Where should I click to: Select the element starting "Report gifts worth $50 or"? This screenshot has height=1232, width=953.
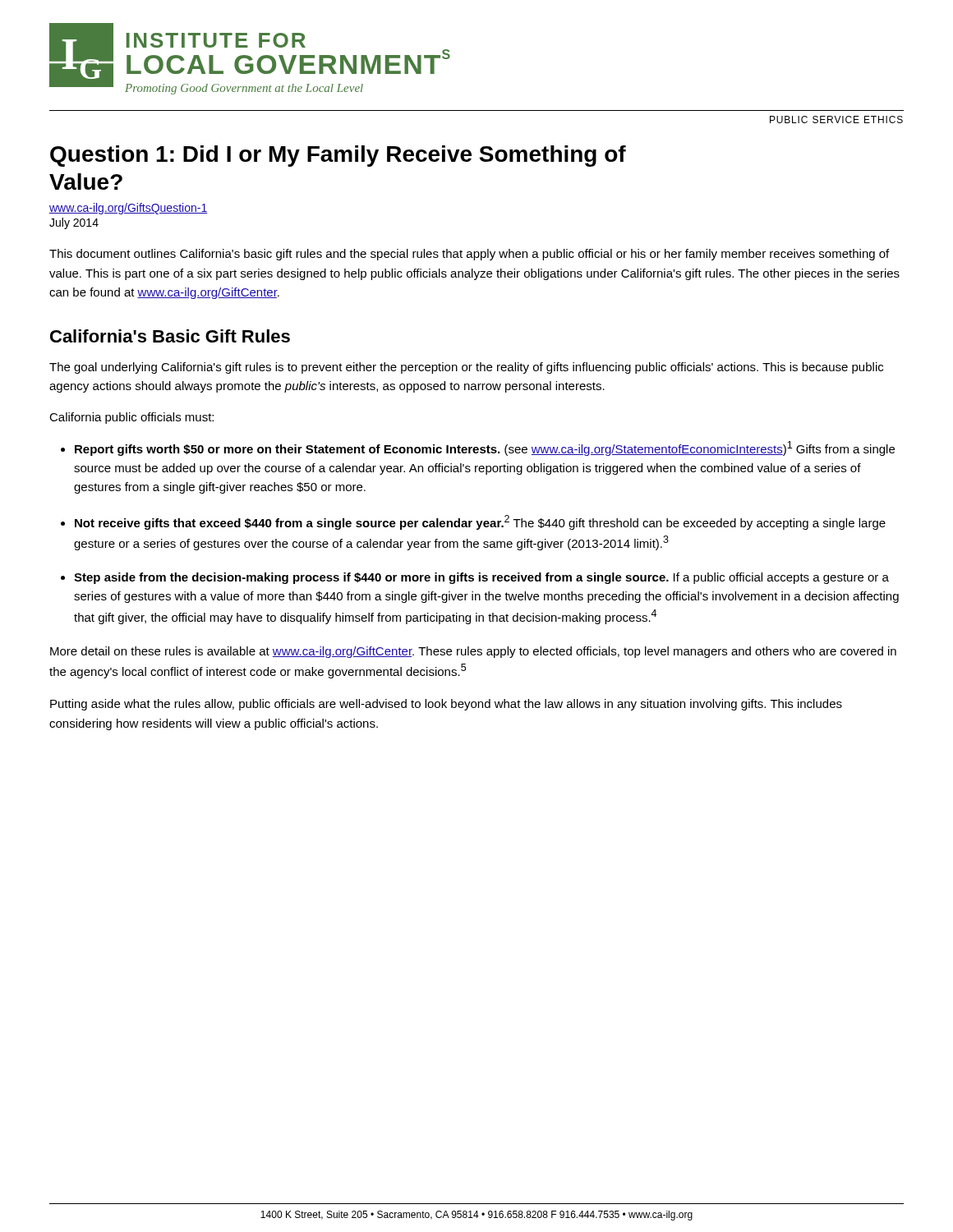pyautogui.click(x=485, y=467)
